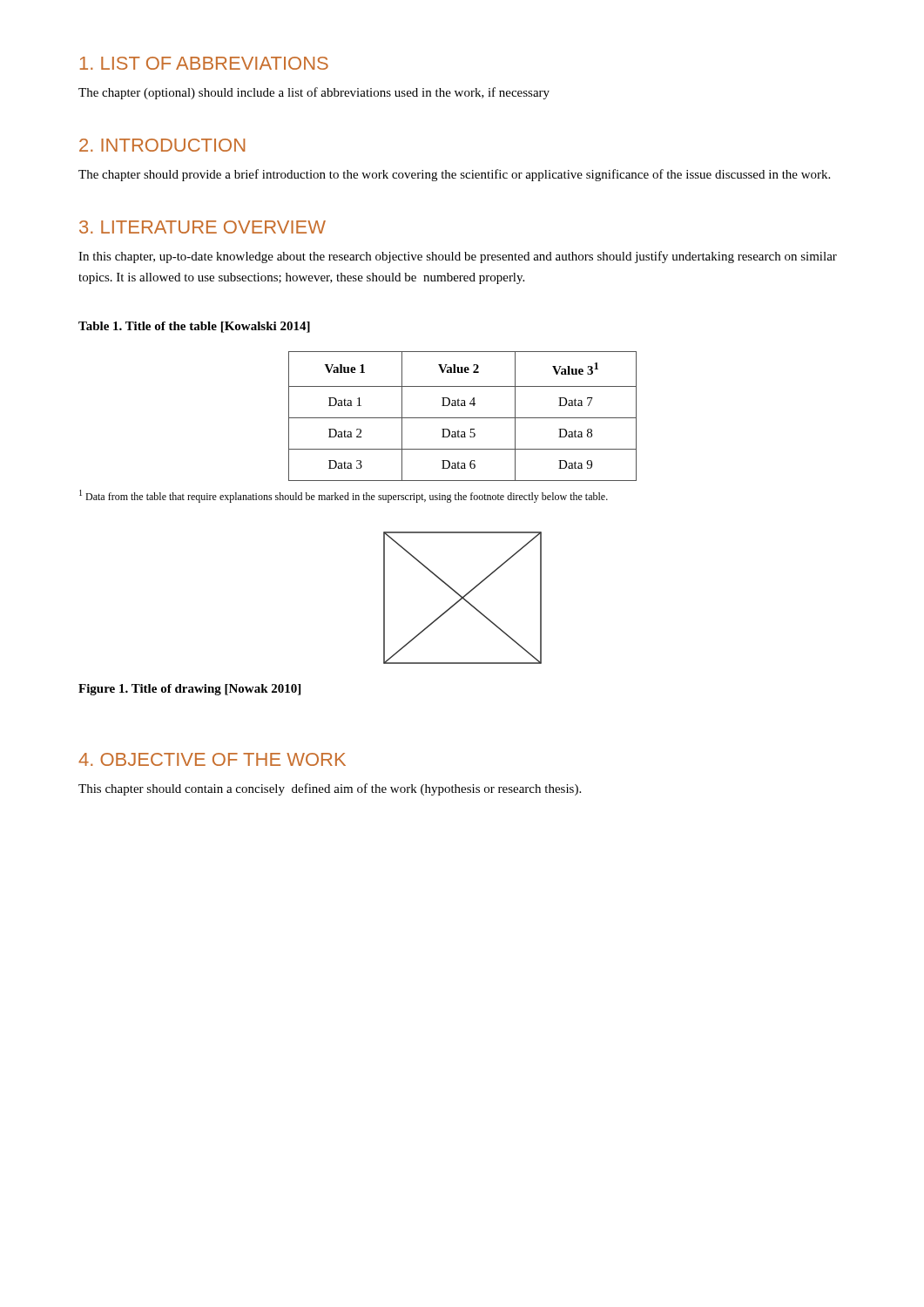Image resolution: width=924 pixels, height=1307 pixels.
Task: Click on the text block containing "The chapter (optional) should include a list of"
Action: tap(462, 92)
